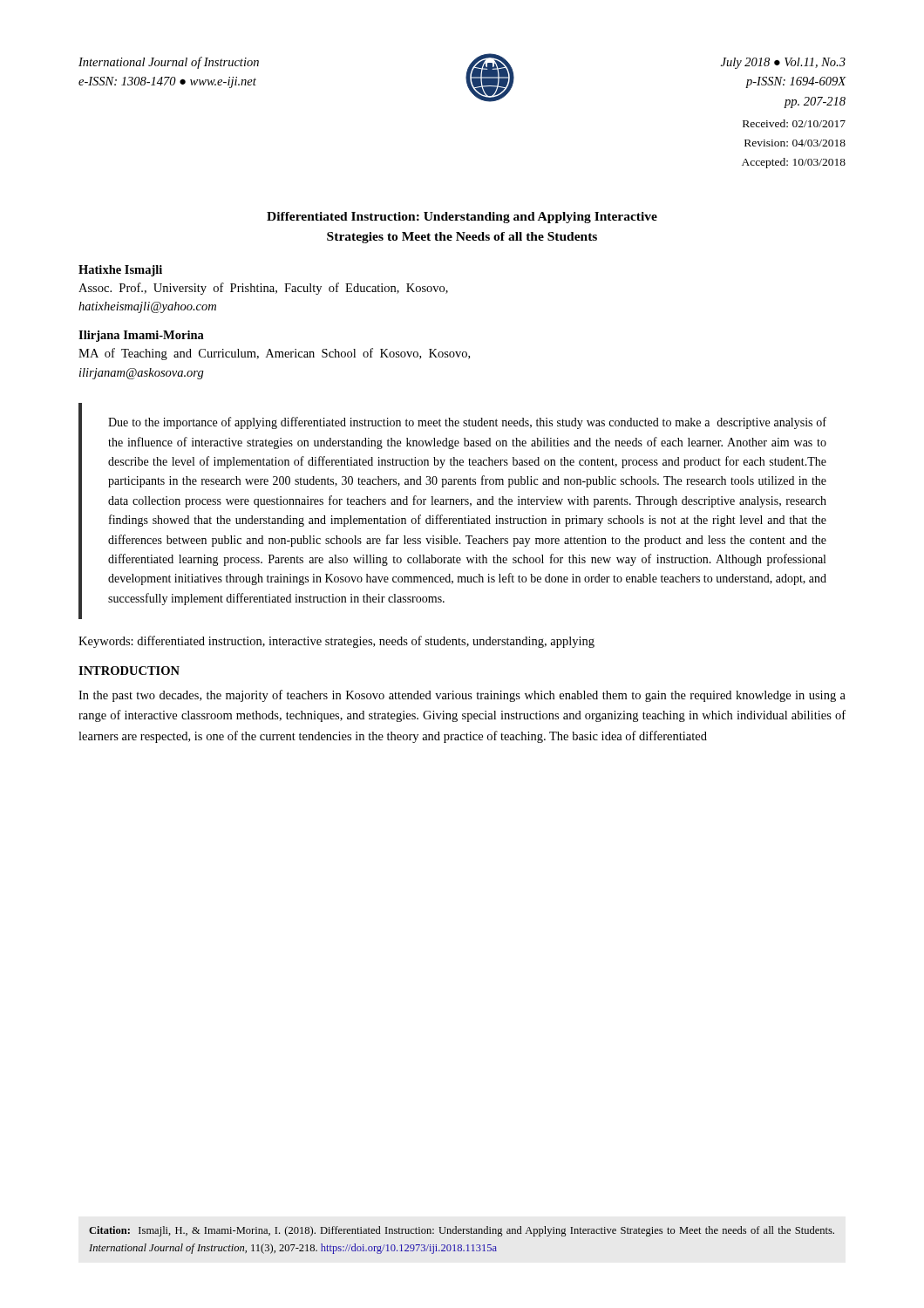Find the text block that reads "Hatixhe Ismajli Assoc. Prof., University of"
Image resolution: width=924 pixels, height=1308 pixels.
[120, 271]
